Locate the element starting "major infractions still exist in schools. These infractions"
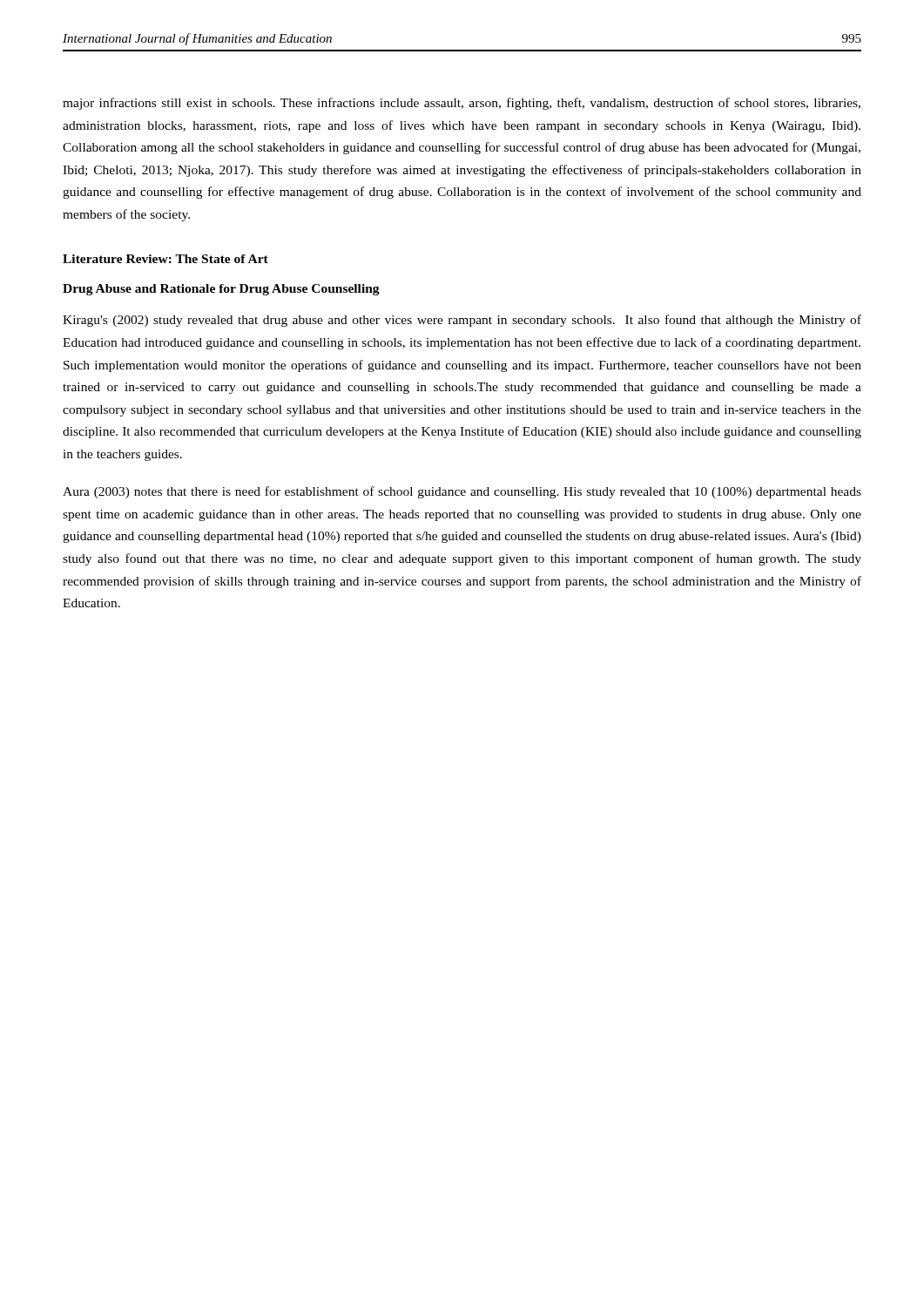The height and width of the screenshot is (1307, 924). tap(462, 158)
